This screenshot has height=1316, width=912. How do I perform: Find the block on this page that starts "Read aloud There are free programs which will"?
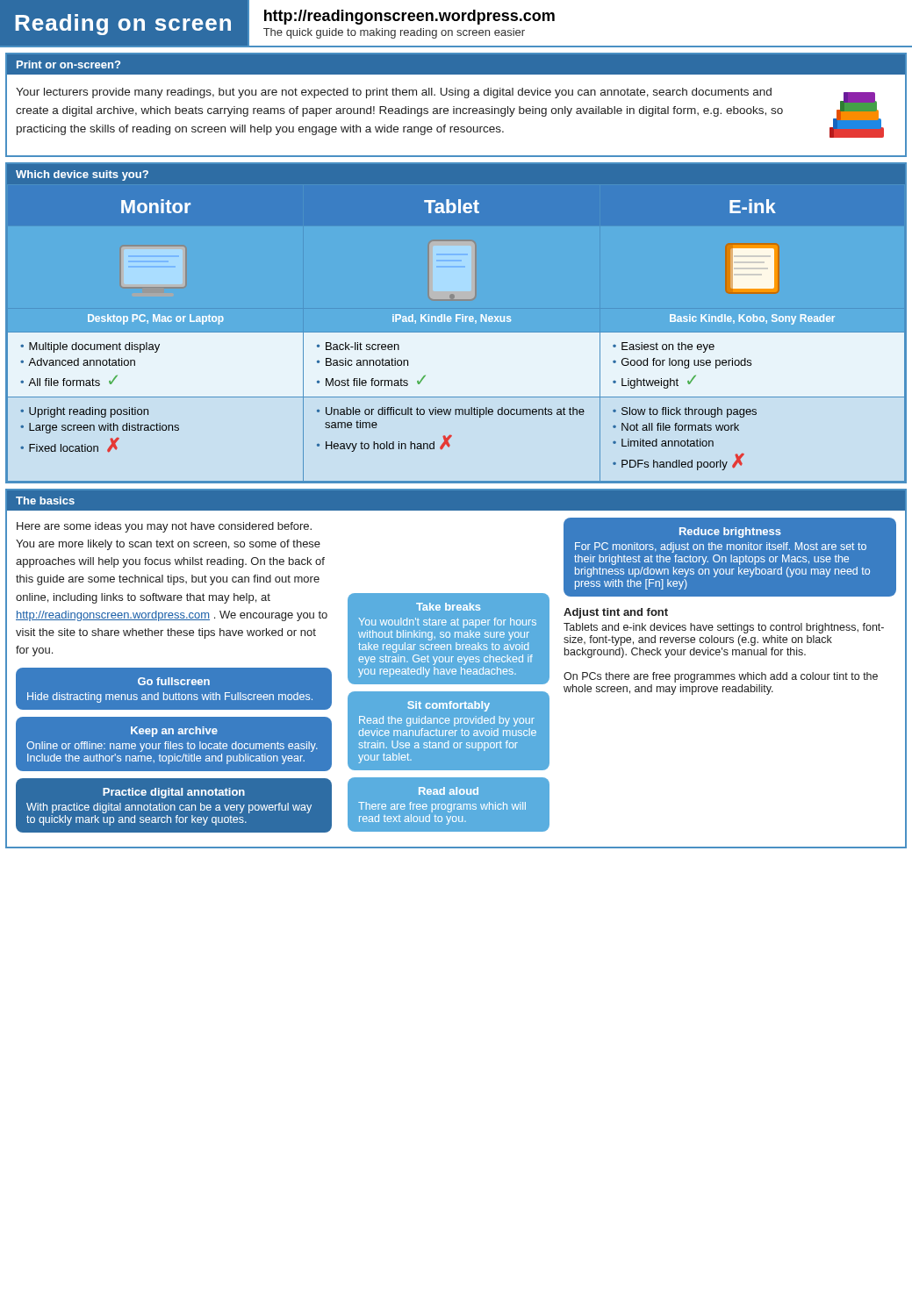[x=449, y=805]
